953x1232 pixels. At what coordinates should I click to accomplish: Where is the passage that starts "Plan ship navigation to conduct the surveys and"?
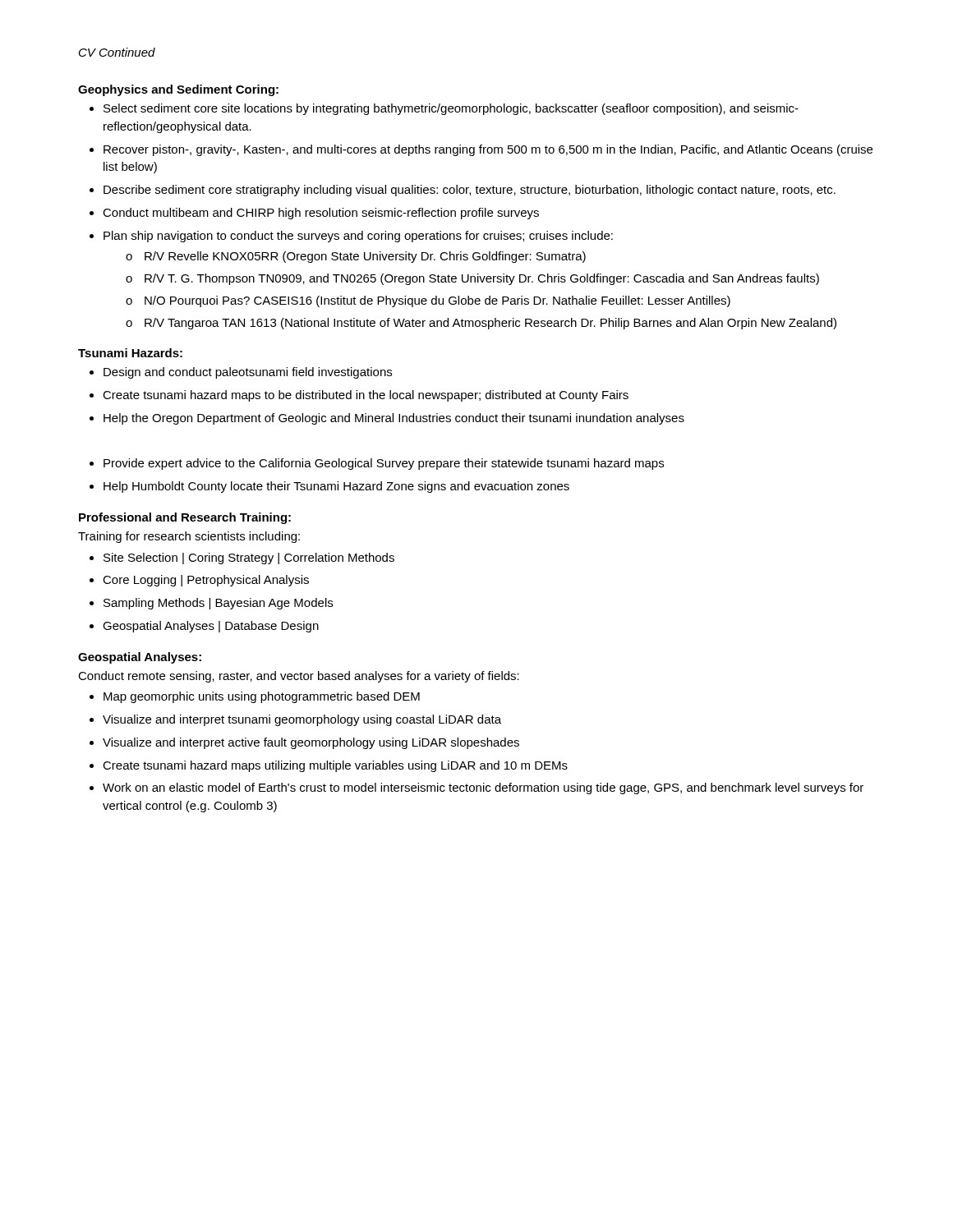click(489, 279)
